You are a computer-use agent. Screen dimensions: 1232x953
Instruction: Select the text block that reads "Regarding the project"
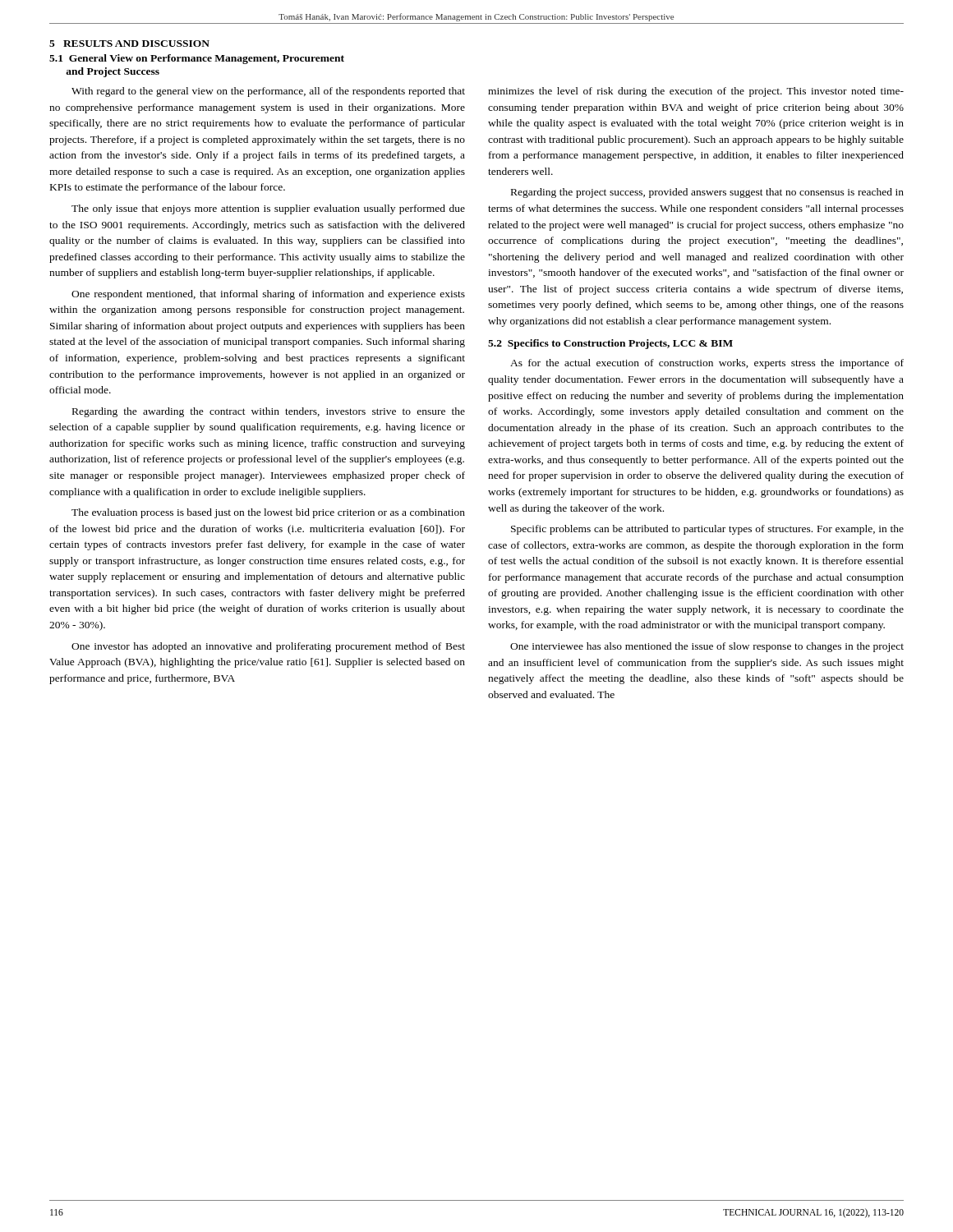696,257
